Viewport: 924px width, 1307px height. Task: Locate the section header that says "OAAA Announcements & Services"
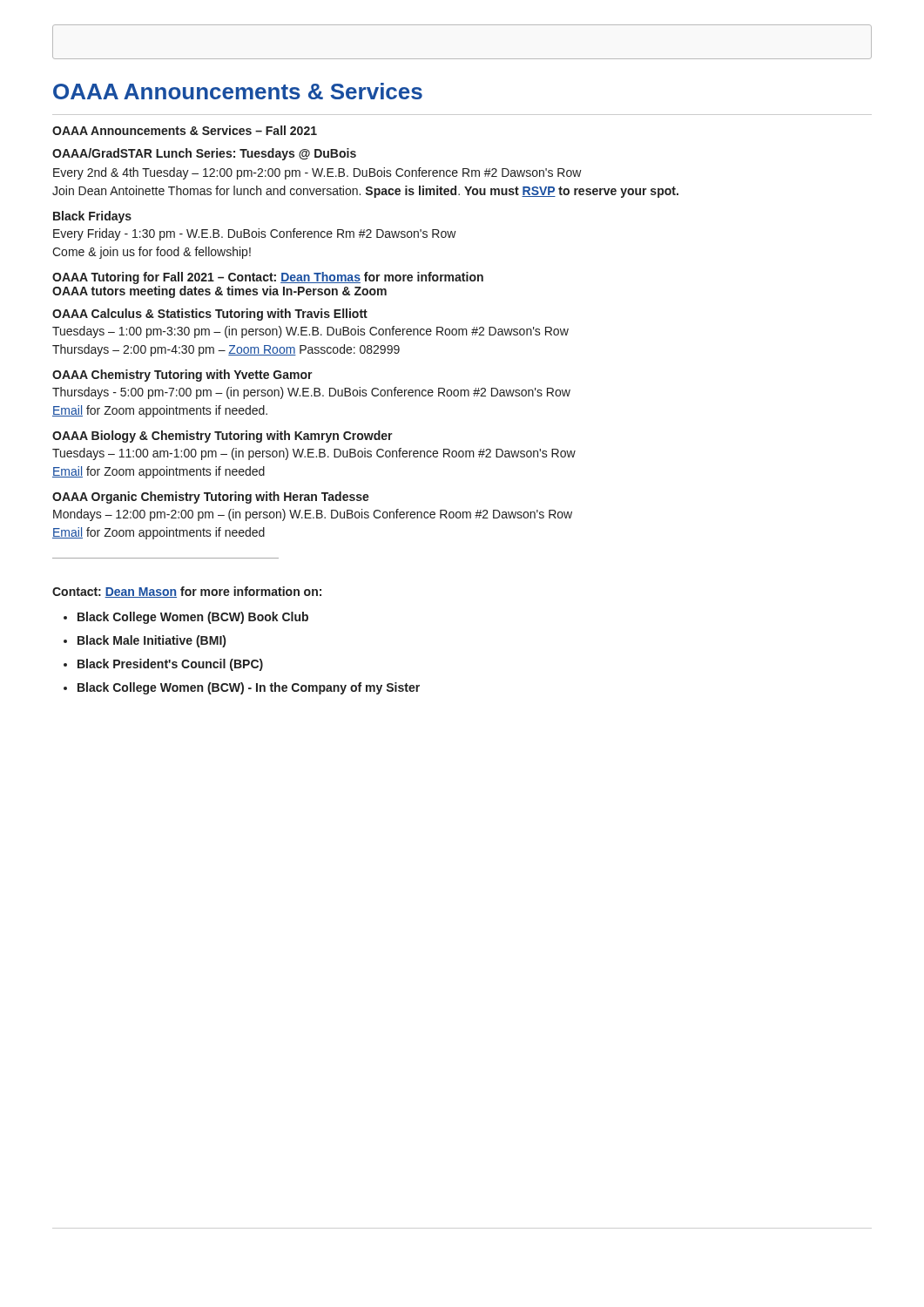(185, 130)
